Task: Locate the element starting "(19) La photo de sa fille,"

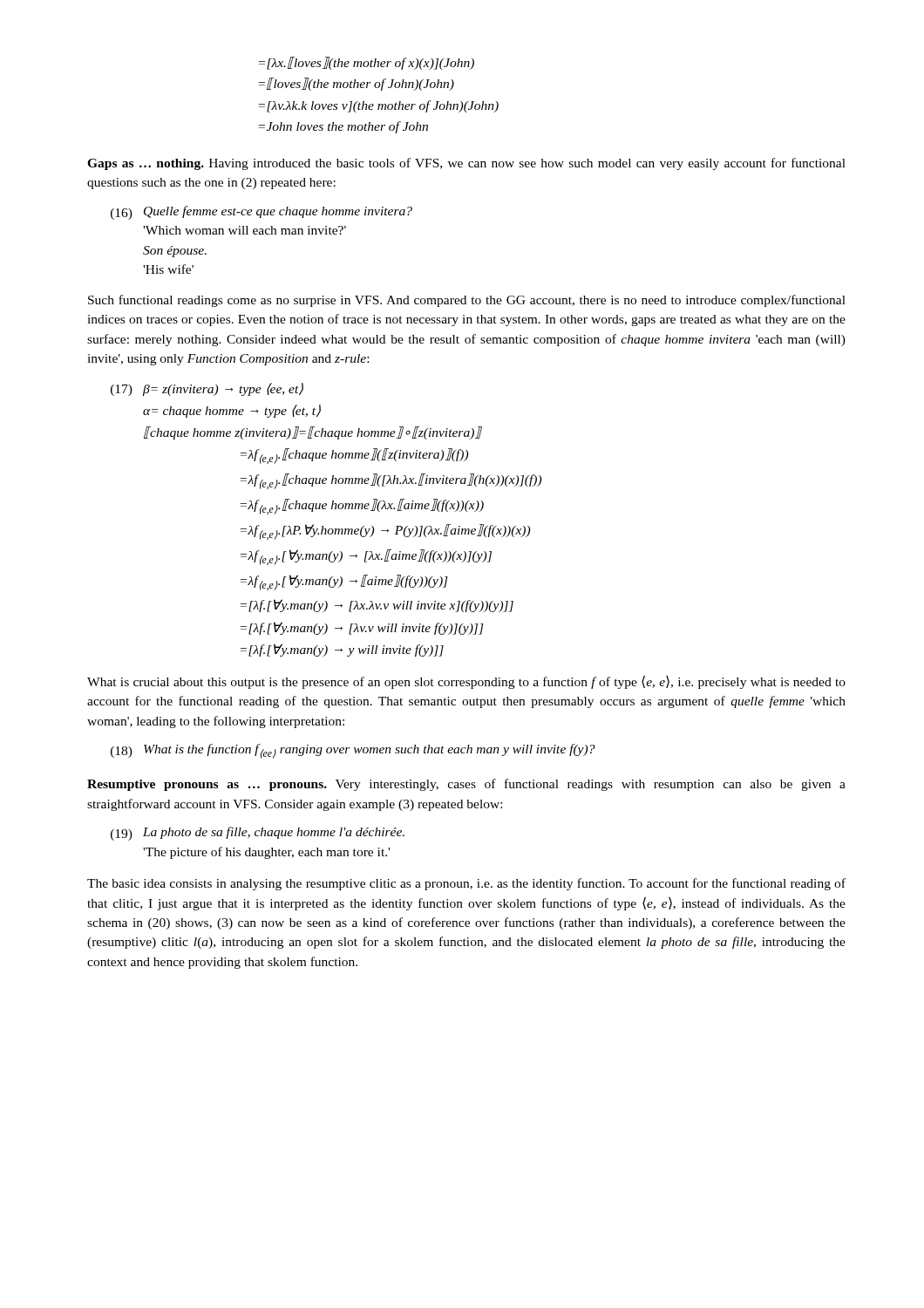Action: coord(258,834)
